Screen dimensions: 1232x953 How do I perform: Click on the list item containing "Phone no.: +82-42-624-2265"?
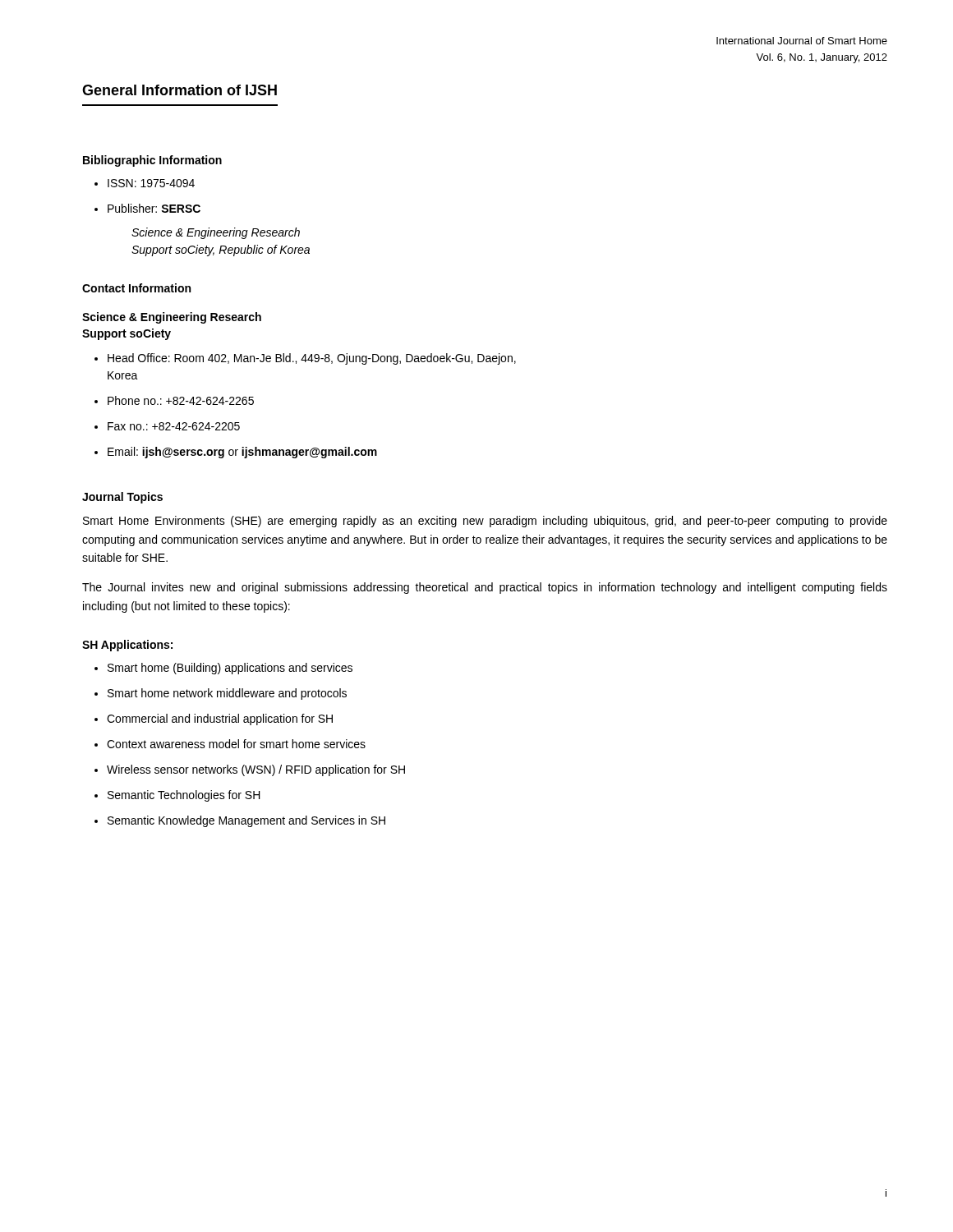coord(181,401)
